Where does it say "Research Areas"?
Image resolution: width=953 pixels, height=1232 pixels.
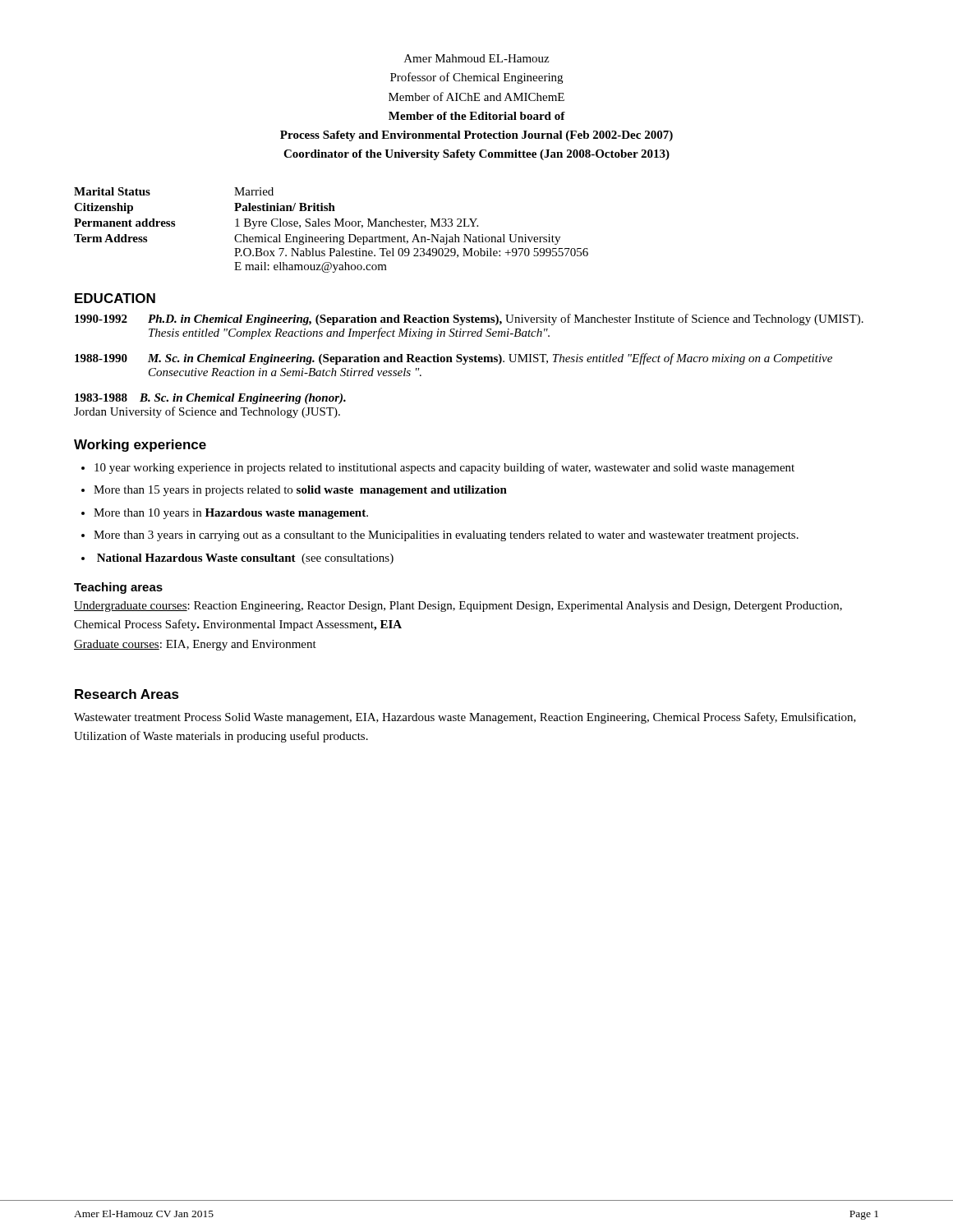point(127,694)
